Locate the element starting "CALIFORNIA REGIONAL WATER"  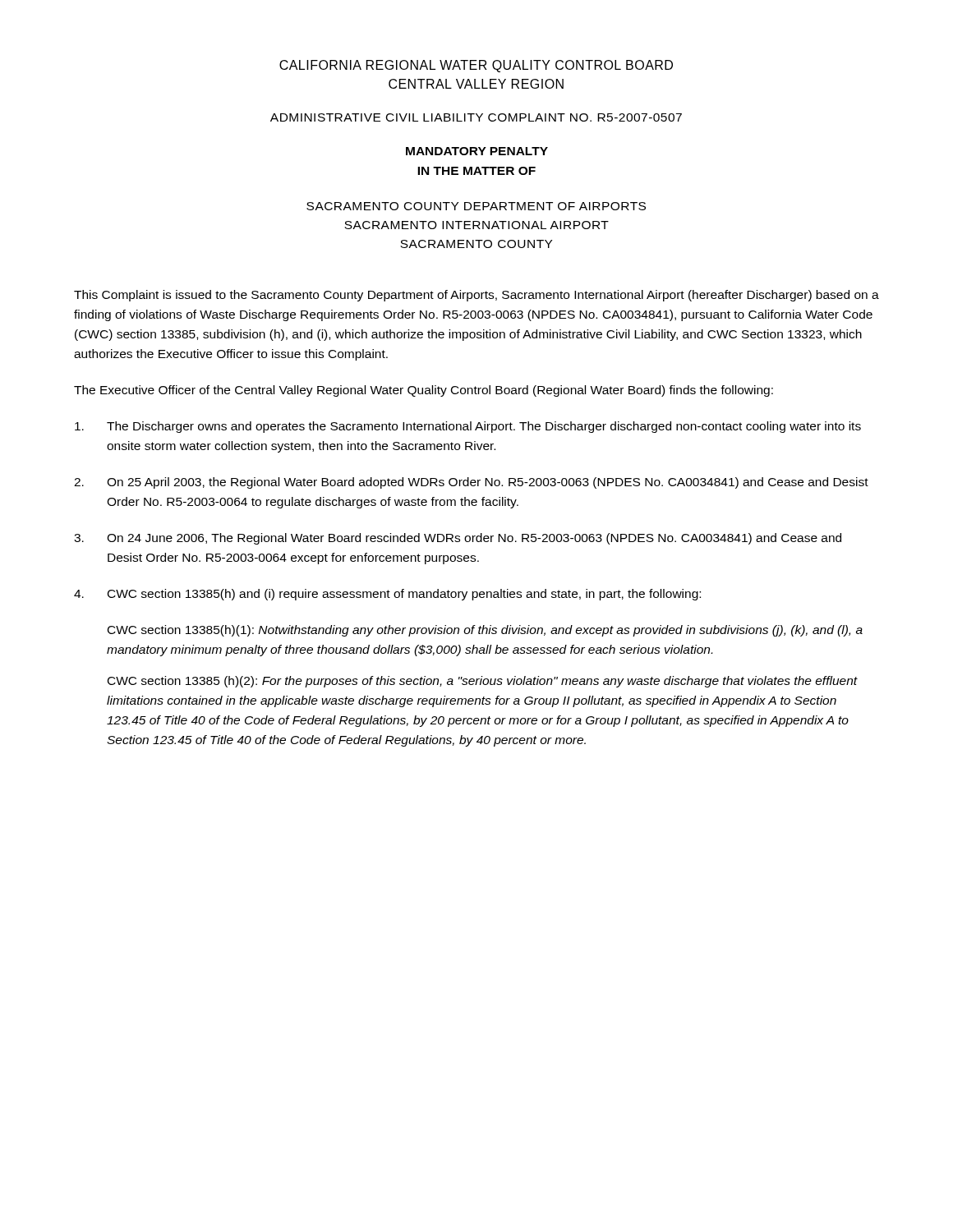tap(476, 75)
